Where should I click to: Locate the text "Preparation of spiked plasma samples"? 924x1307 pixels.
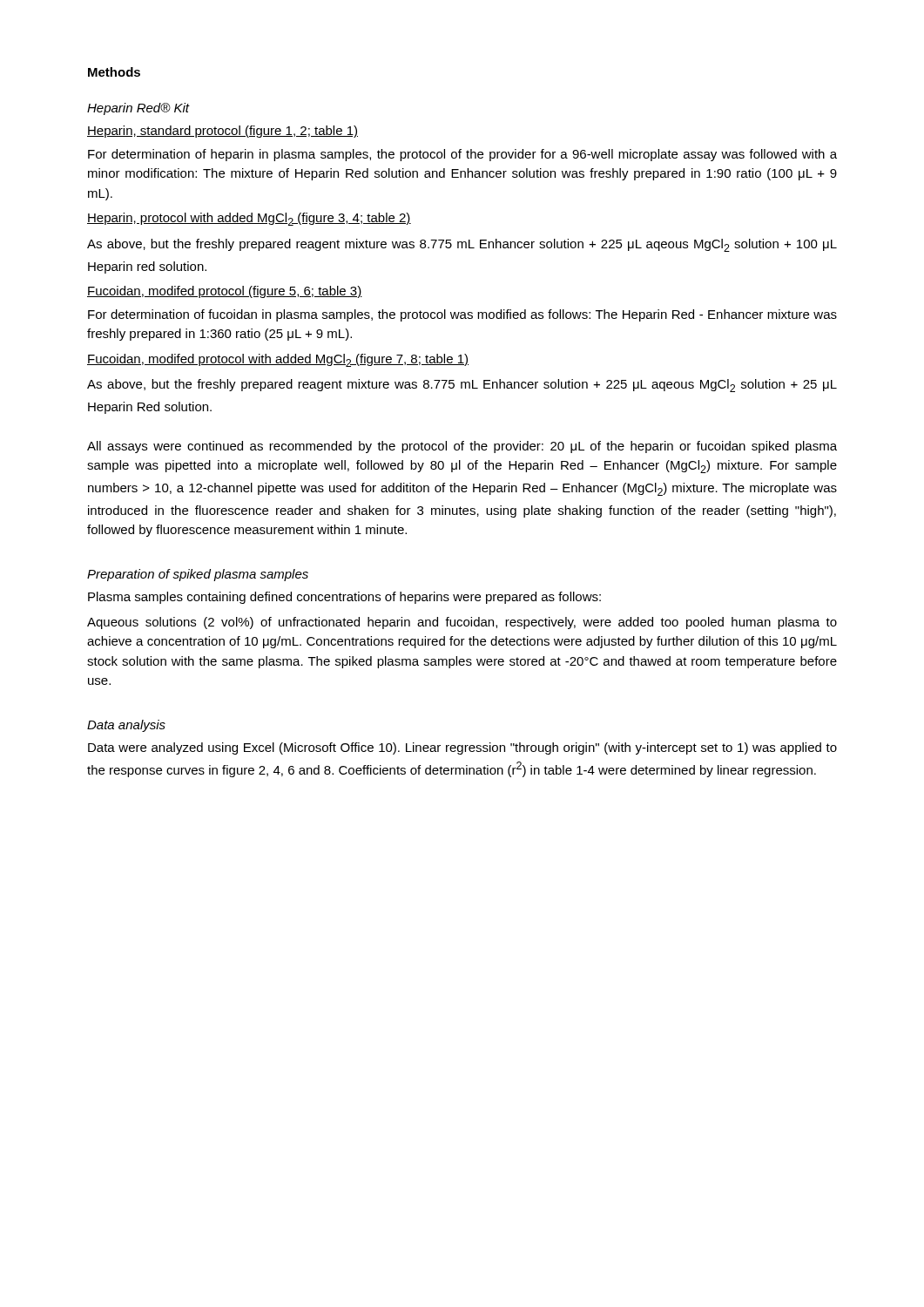[198, 573]
